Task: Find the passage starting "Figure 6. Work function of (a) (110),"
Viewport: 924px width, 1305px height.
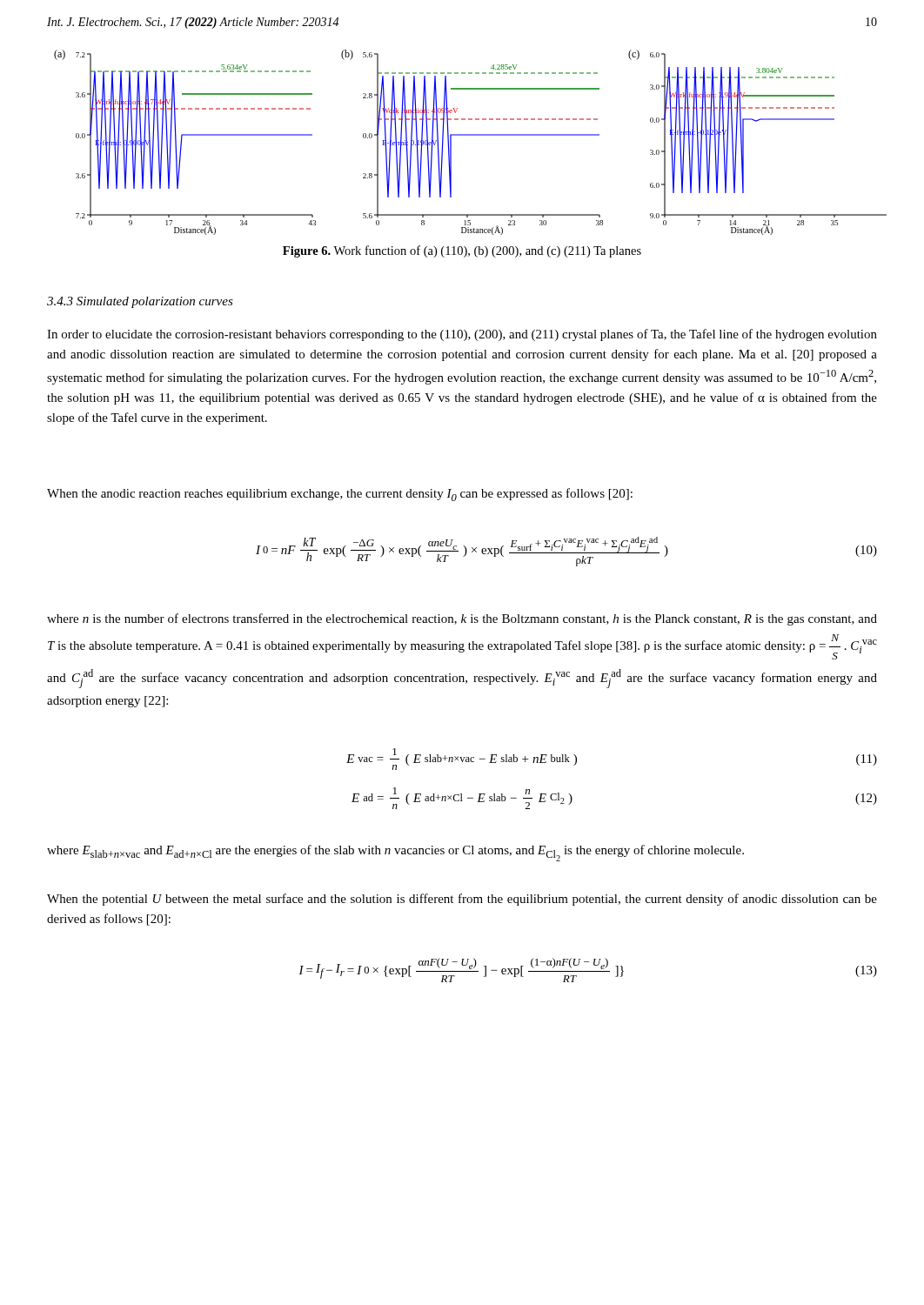Action: (462, 251)
